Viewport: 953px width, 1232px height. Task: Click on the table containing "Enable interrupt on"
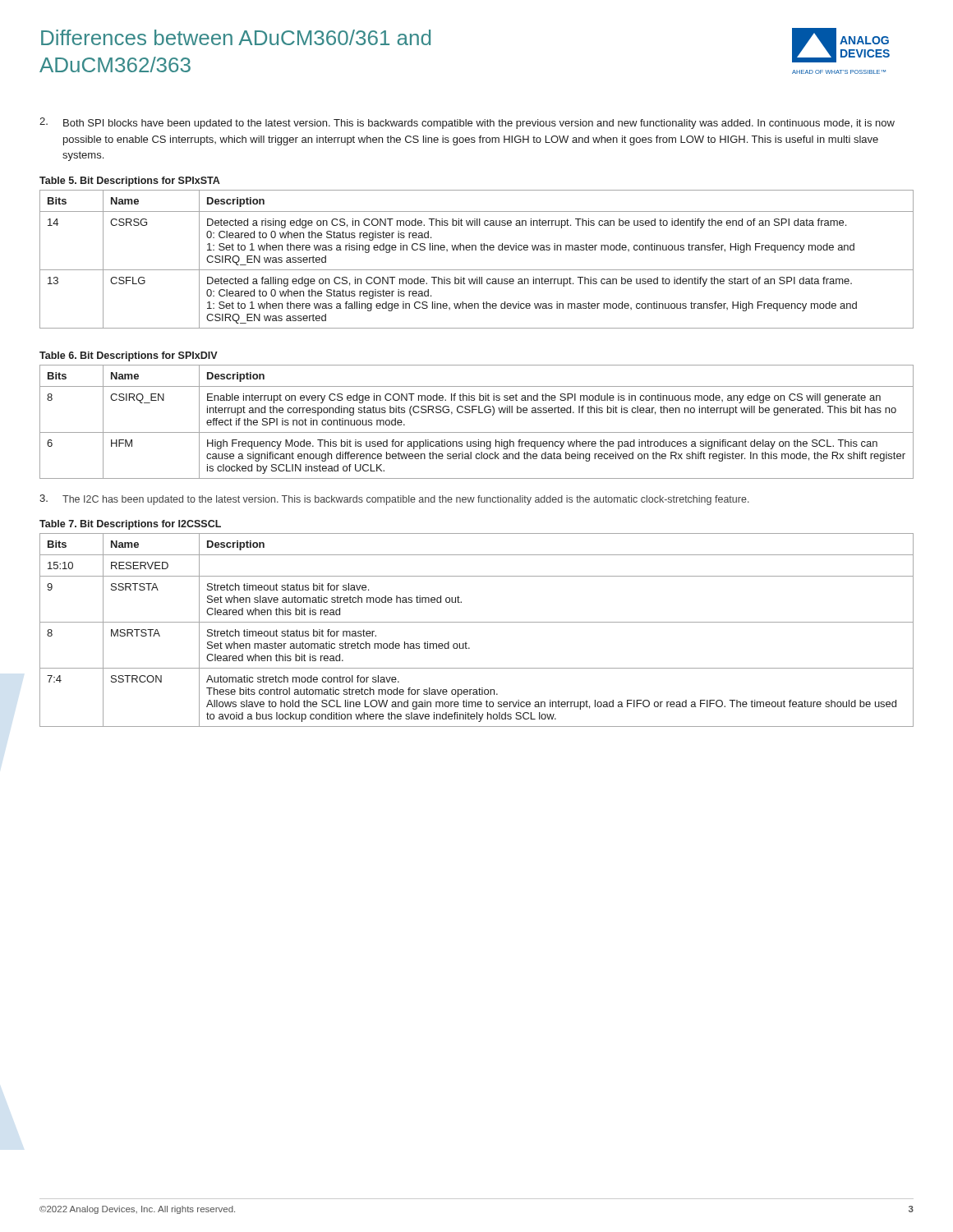point(476,421)
